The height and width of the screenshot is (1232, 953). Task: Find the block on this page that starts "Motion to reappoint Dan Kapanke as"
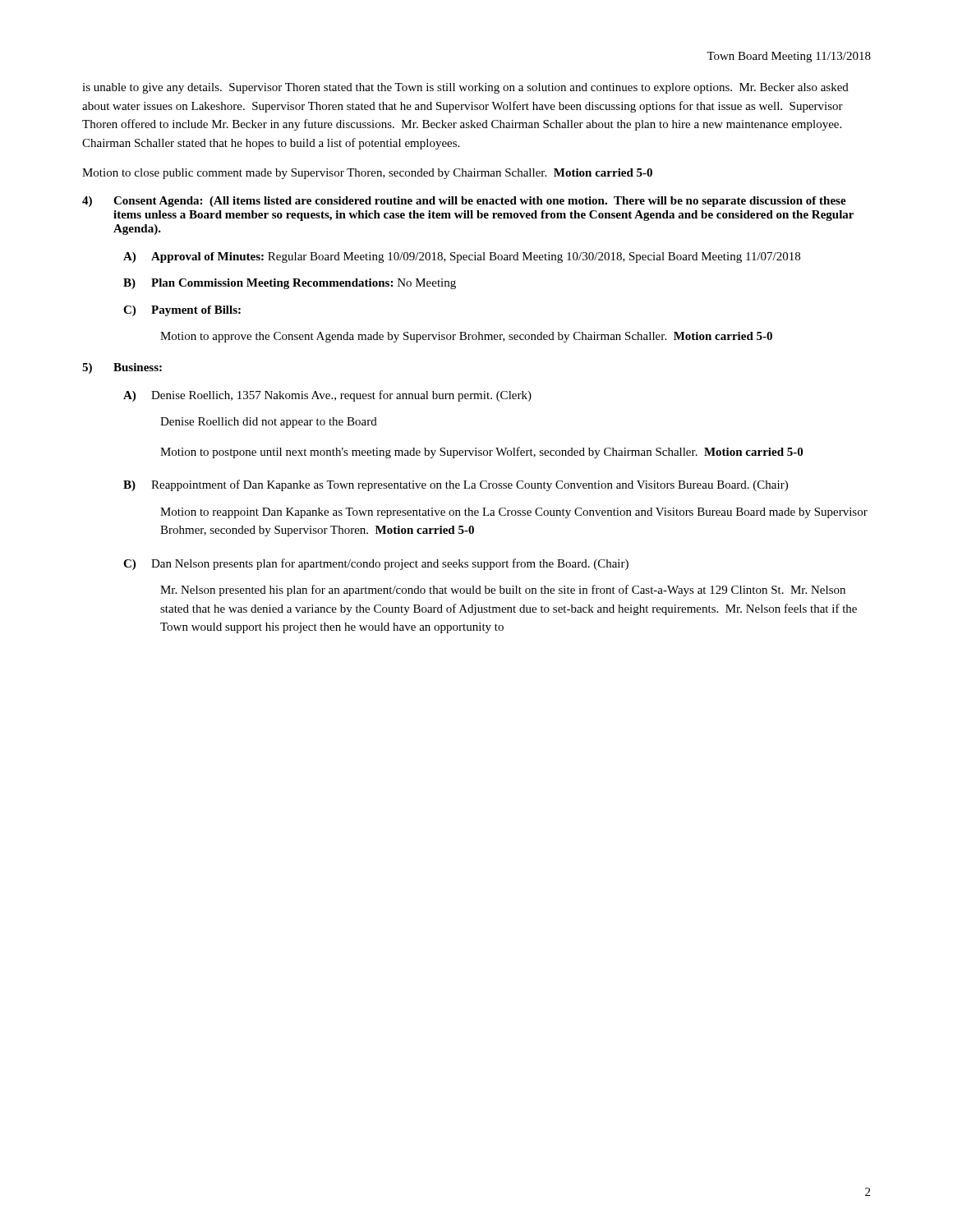[x=514, y=521]
